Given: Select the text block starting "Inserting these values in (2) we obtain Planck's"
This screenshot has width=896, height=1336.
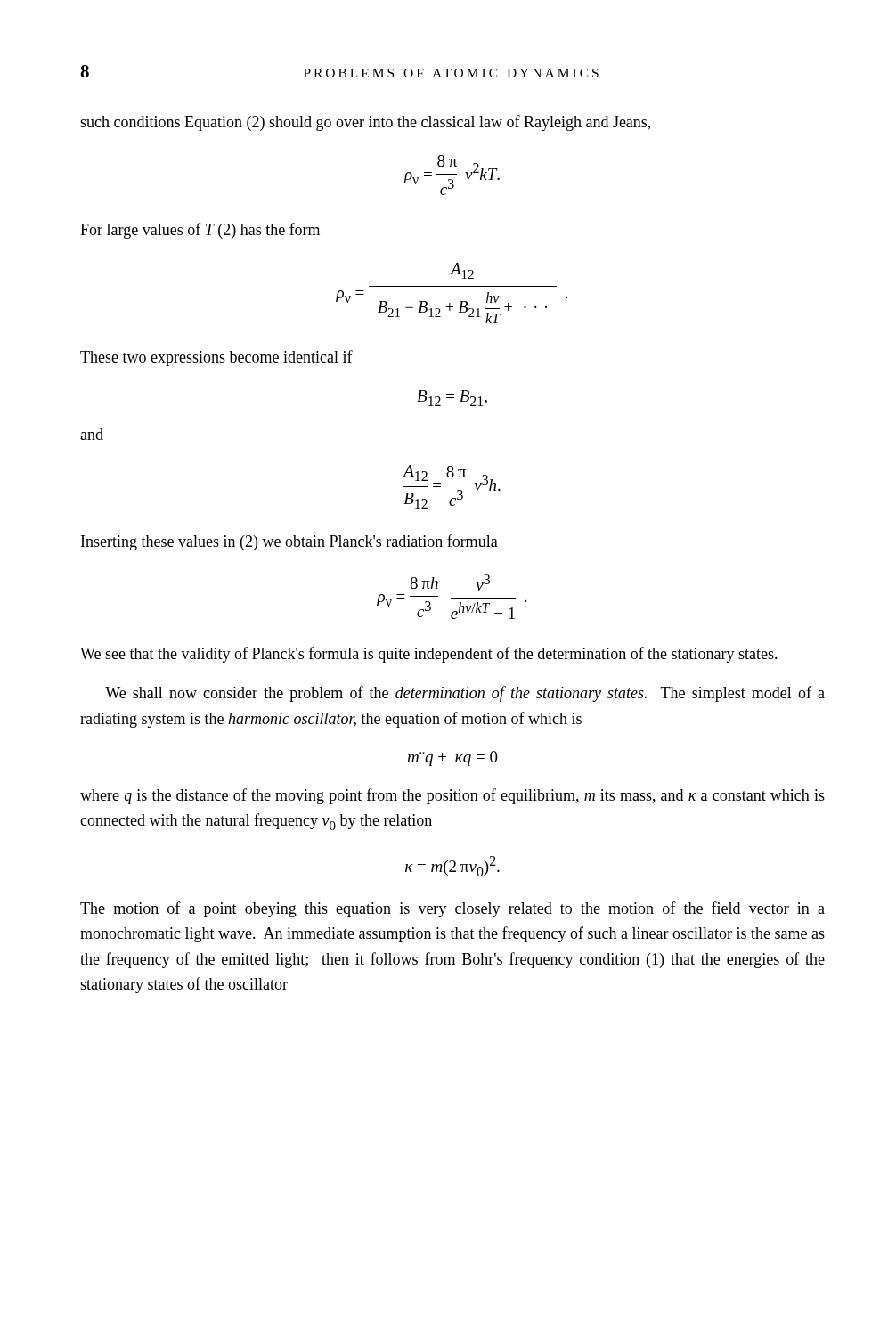Looking at the screenshot, I should [x=289, y=542].
